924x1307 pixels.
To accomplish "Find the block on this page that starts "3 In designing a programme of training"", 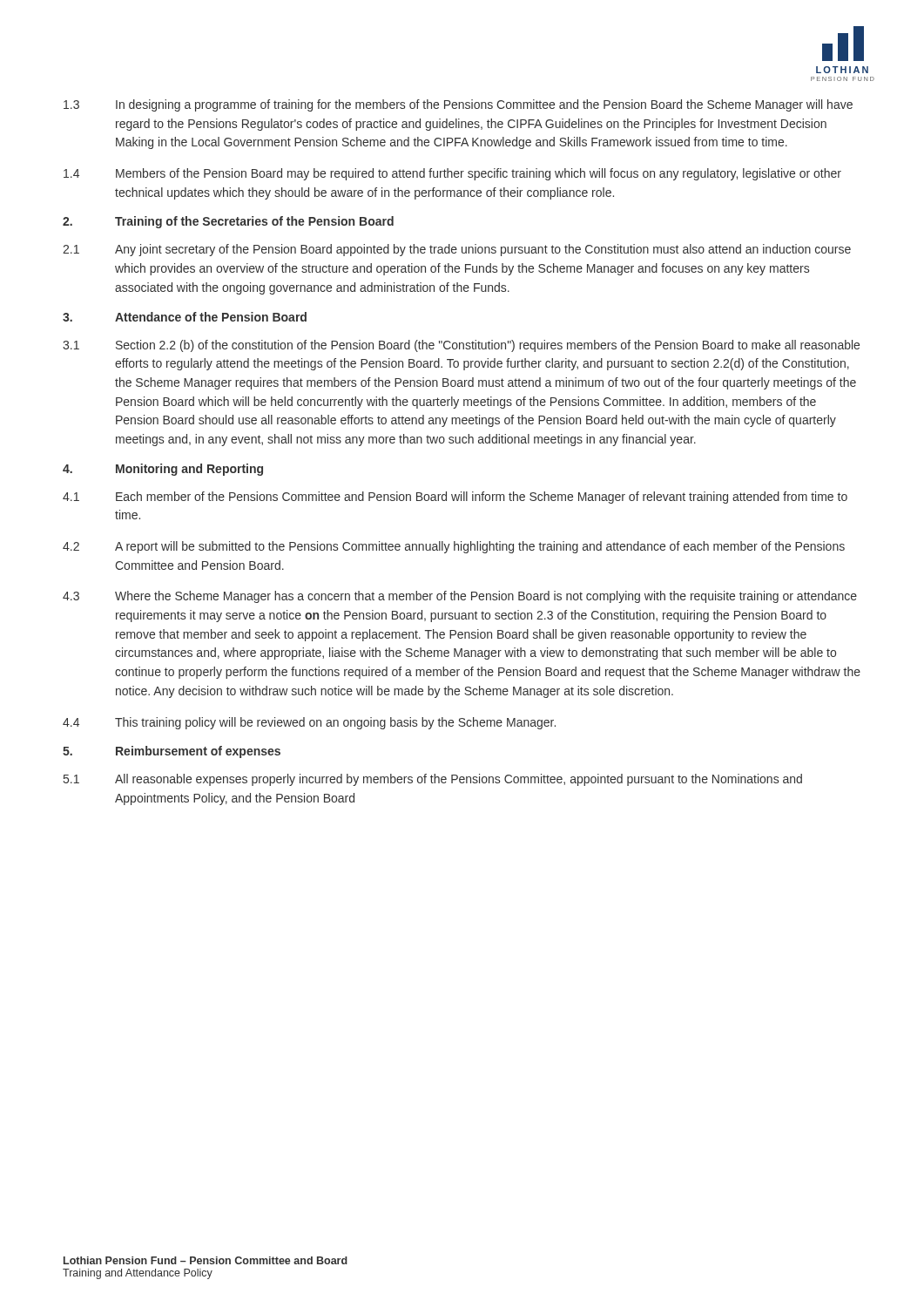I will click(x=462, y=124).
